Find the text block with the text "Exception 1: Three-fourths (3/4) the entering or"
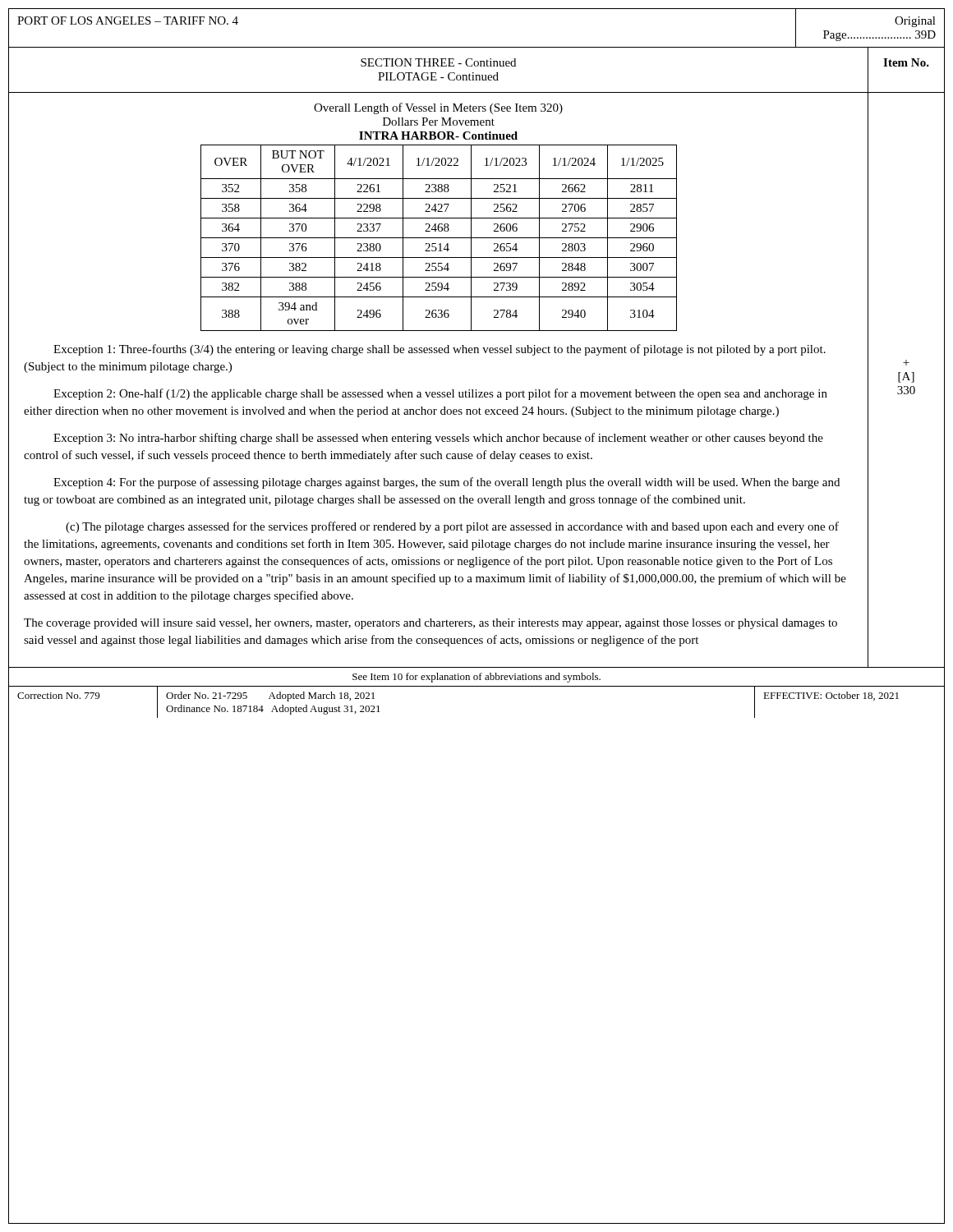This screenshot has width=953, height=1232. pyautogui.click(x=425, y=358)
